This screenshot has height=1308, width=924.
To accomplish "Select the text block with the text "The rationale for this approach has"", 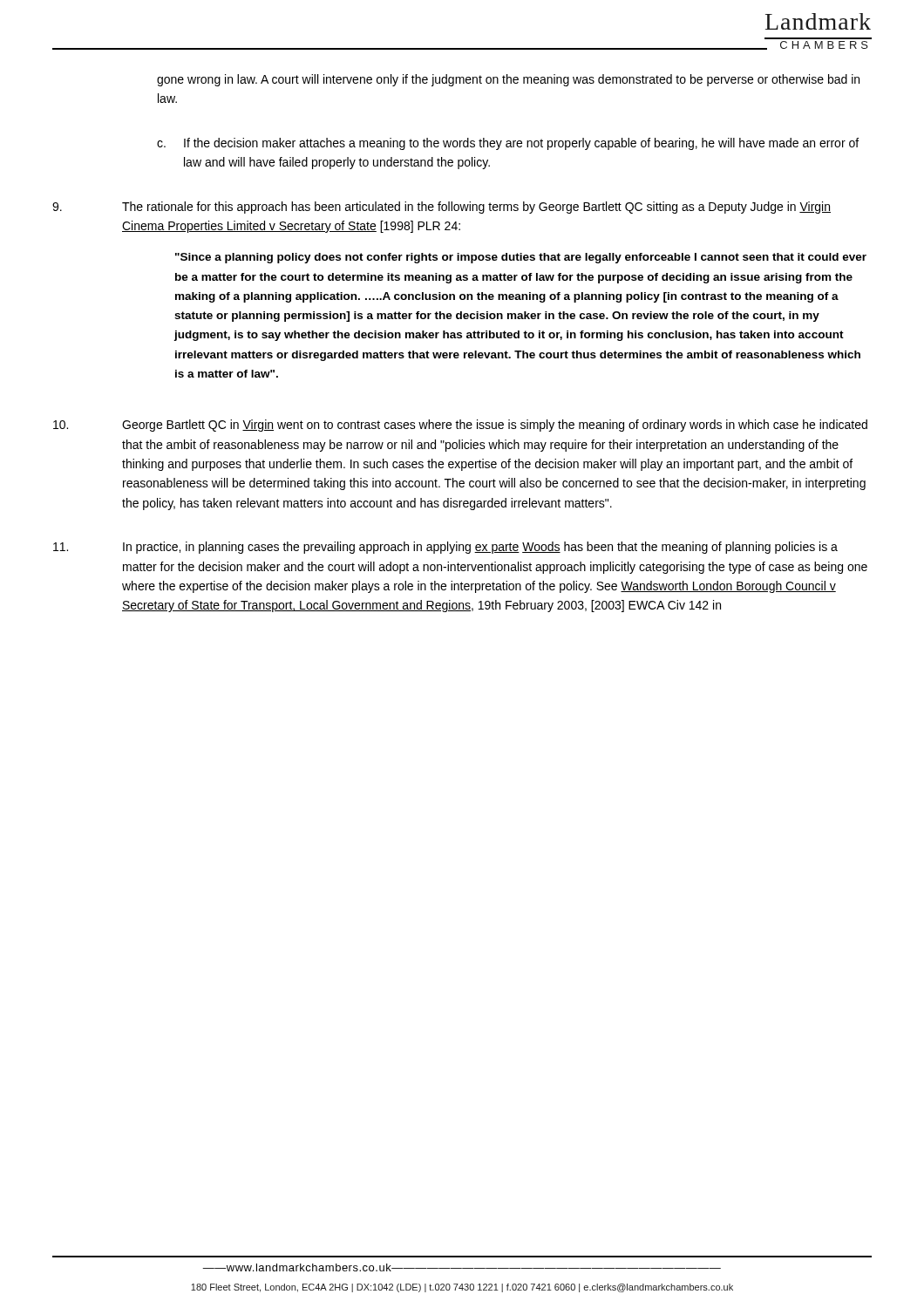I will 462,294.
